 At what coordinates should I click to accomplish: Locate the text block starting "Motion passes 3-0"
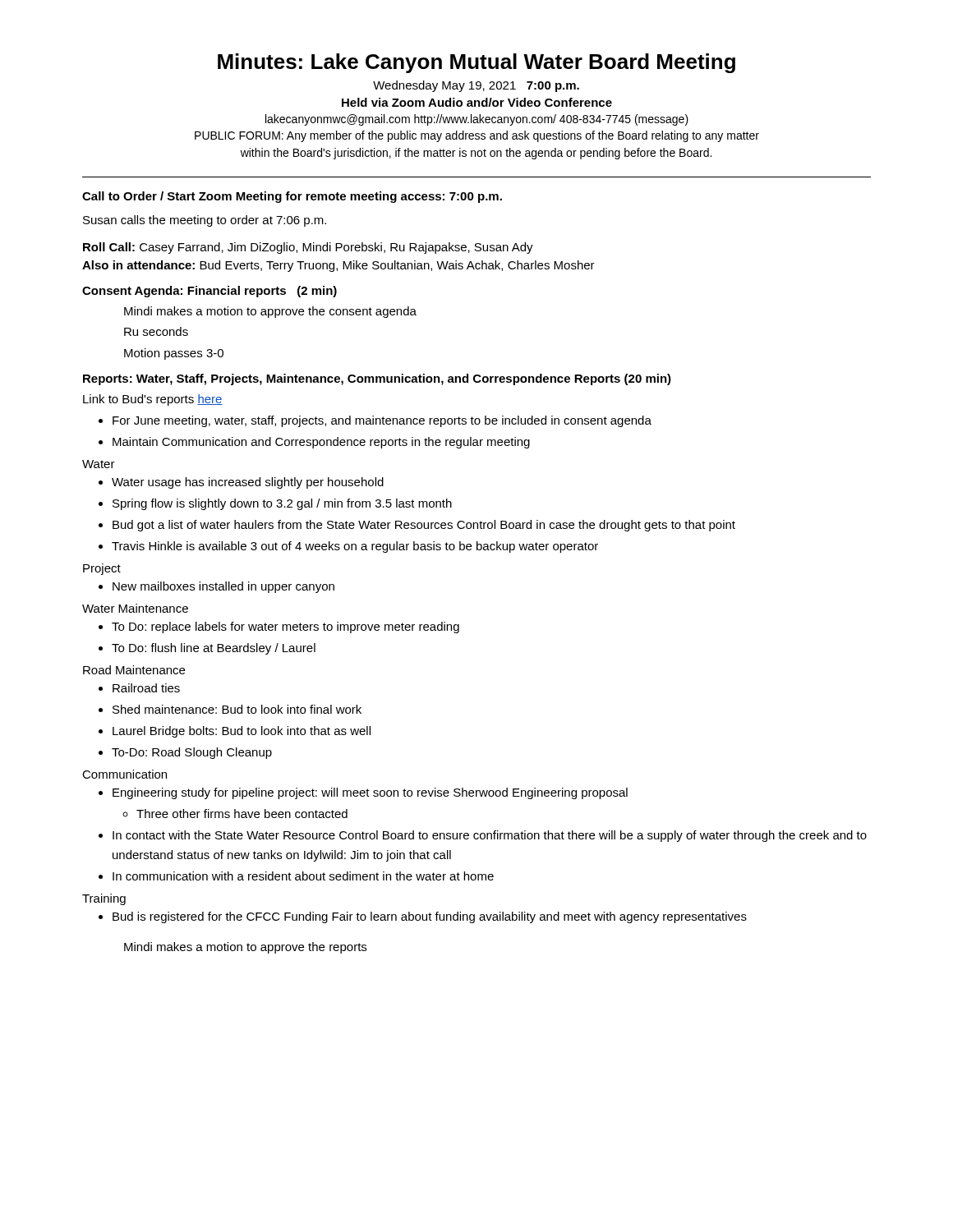(174, 352)
